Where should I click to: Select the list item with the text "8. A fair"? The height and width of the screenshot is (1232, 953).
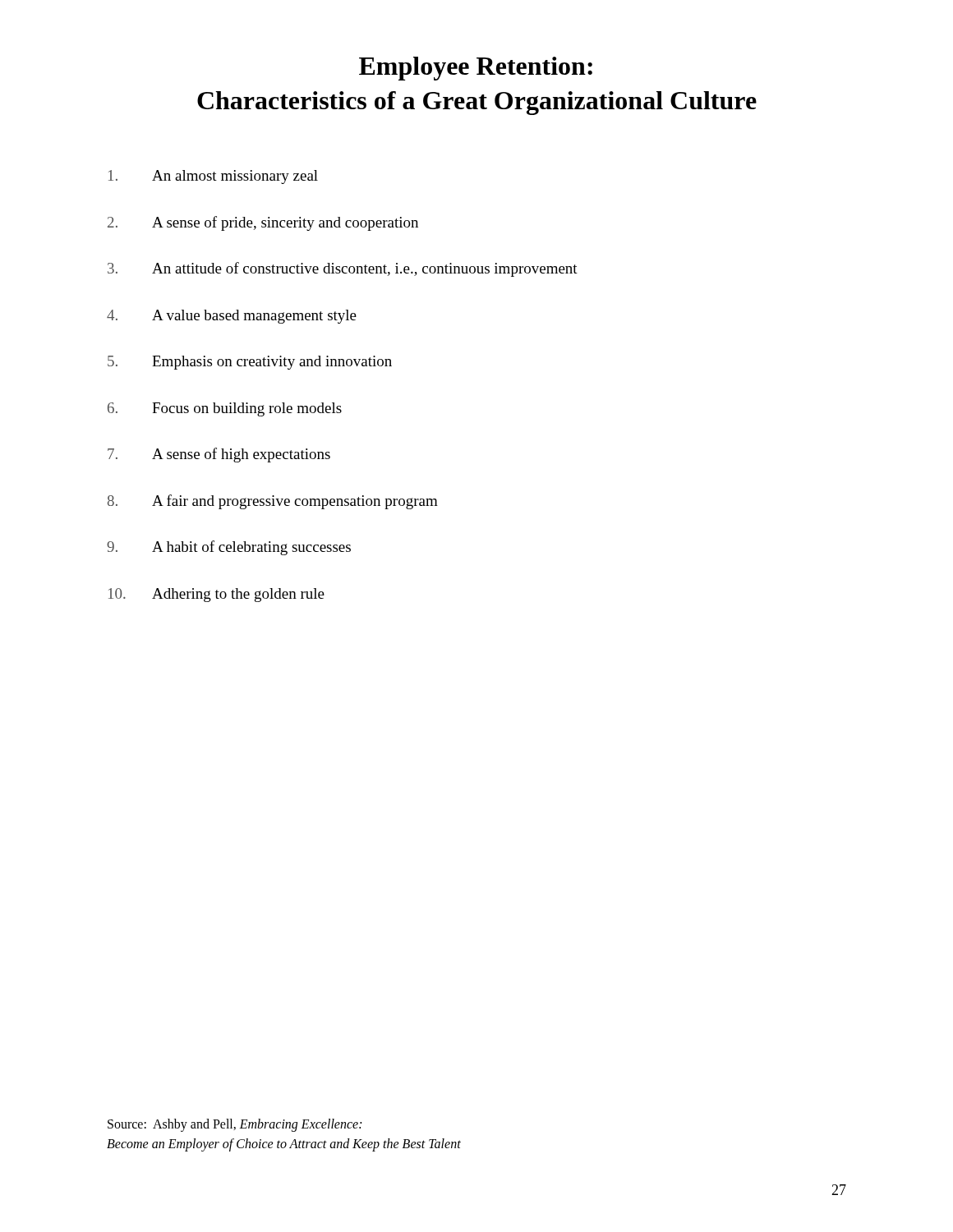coord(273,502)
